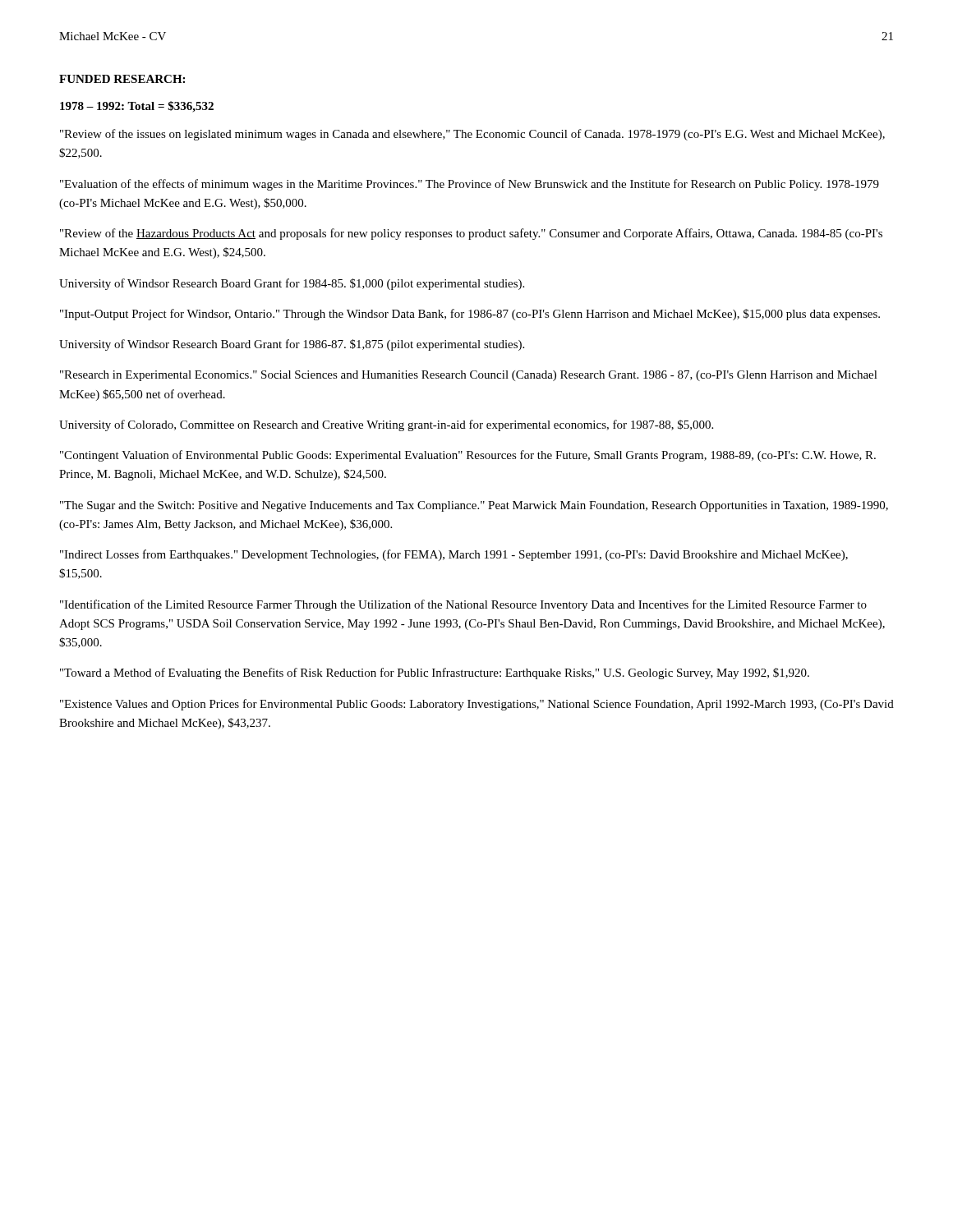
Task: Navigate to the passage starting ""Evaluation of the effects of minimum"
Action: [469, 193]
